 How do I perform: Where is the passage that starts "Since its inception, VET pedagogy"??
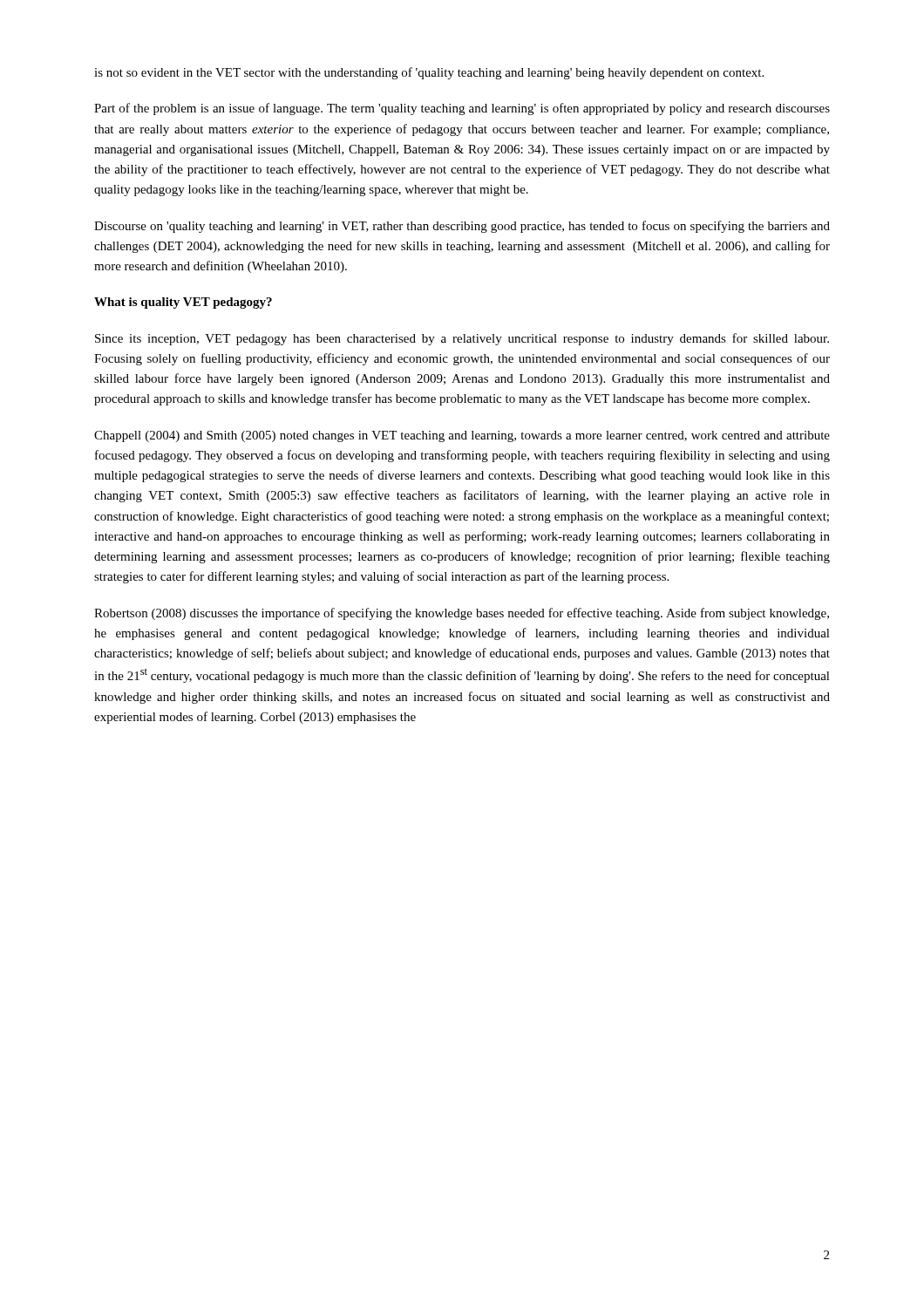tap(462, 368)
